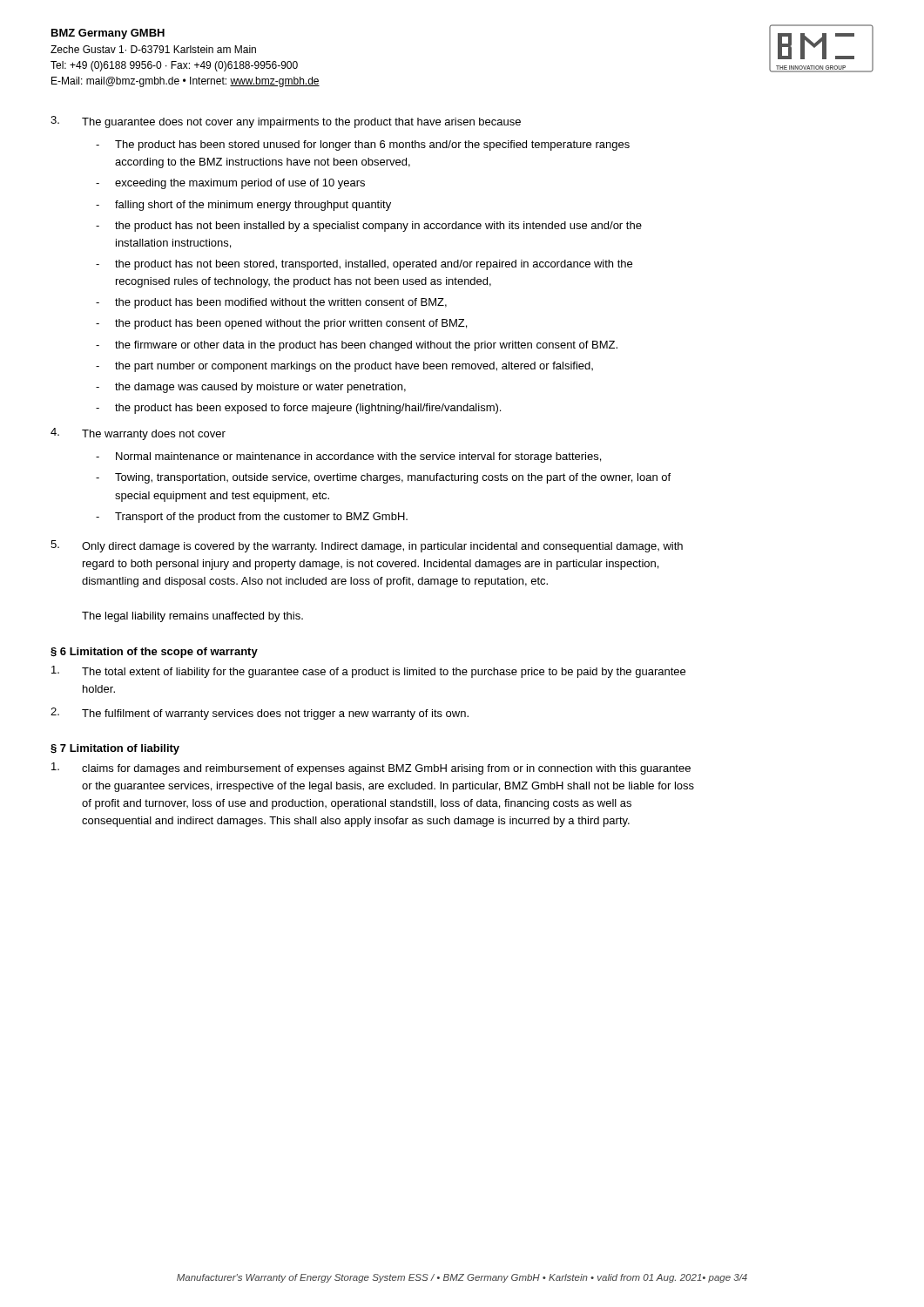Viewport: 924px width, 1307px height.
Task: Select the text block starting "§ 6 Limitation of the"
Action: point(154,651)
